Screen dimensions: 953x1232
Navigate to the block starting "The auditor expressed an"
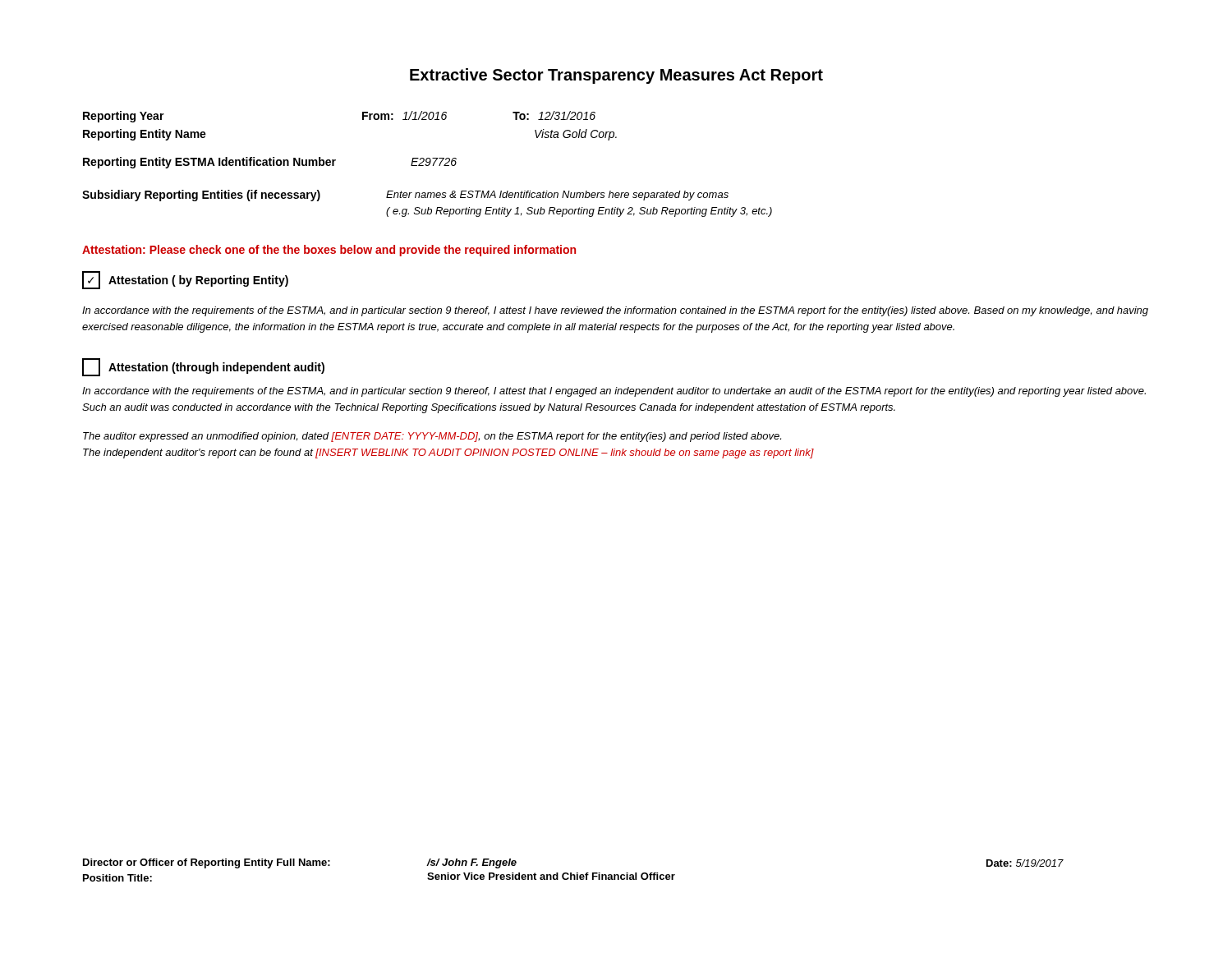(x=448, y=444)
